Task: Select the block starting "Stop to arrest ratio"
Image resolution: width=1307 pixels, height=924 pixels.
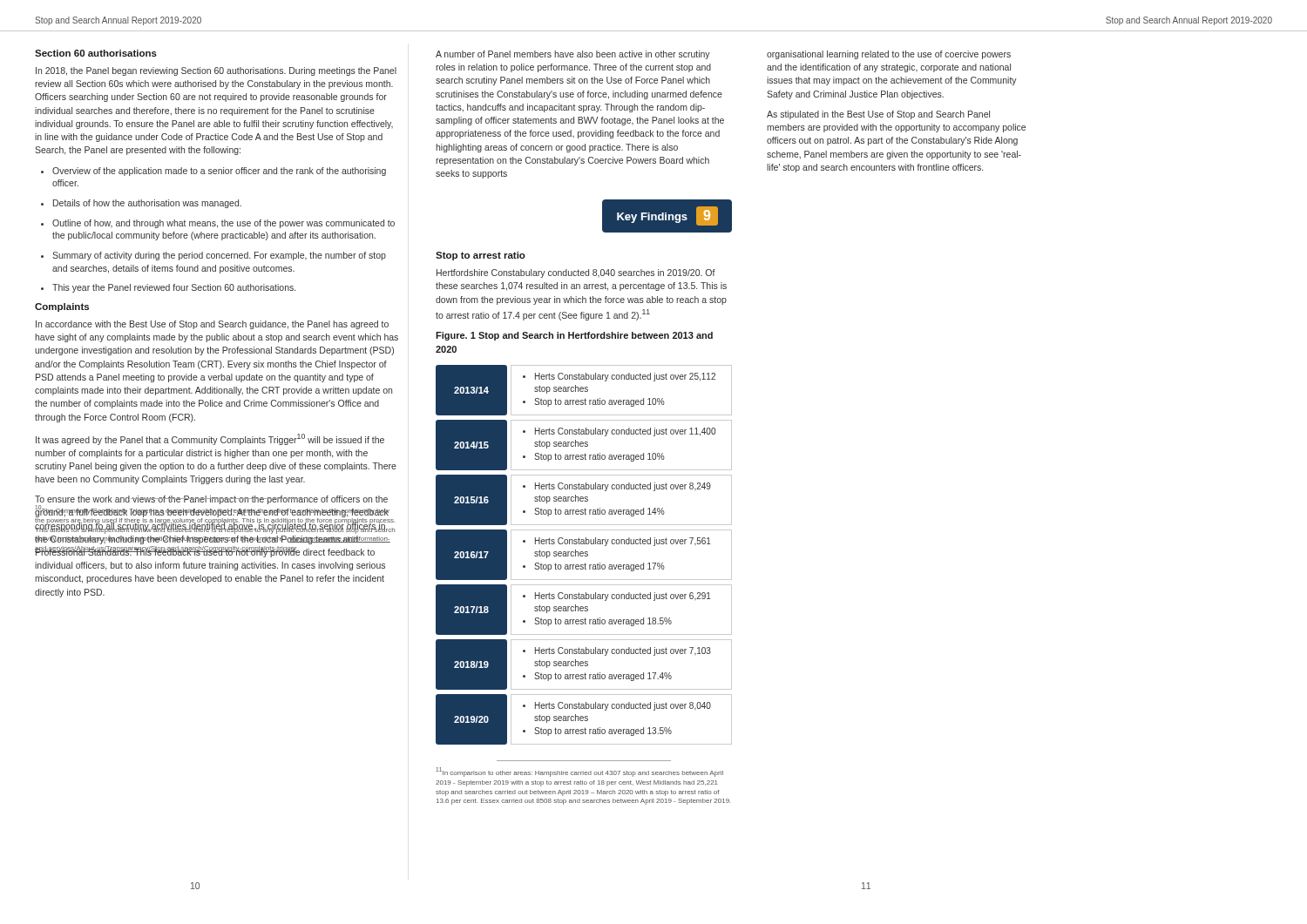Action: tap(481, 256)
